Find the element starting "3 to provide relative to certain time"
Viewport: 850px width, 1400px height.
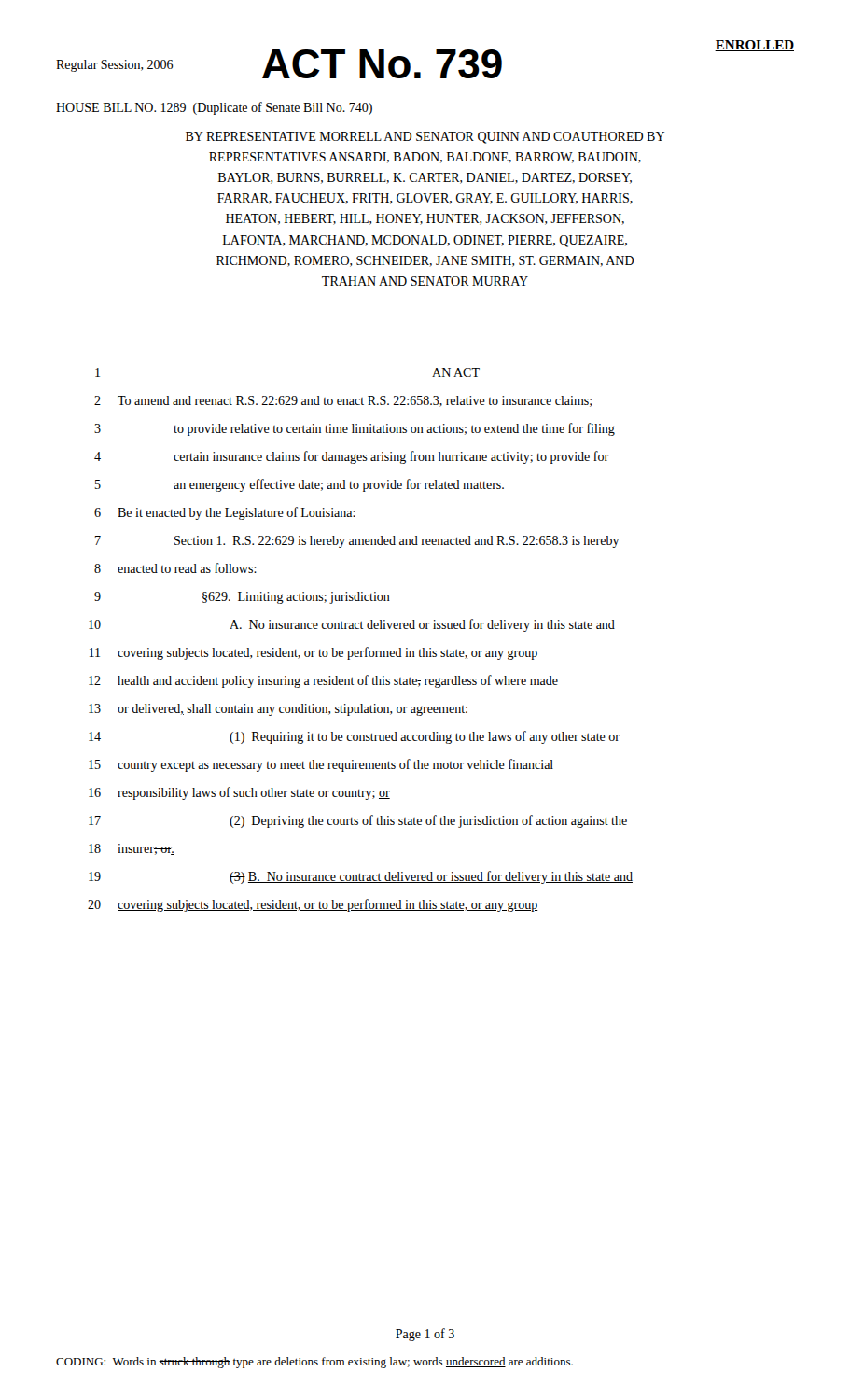click(425, 429)
